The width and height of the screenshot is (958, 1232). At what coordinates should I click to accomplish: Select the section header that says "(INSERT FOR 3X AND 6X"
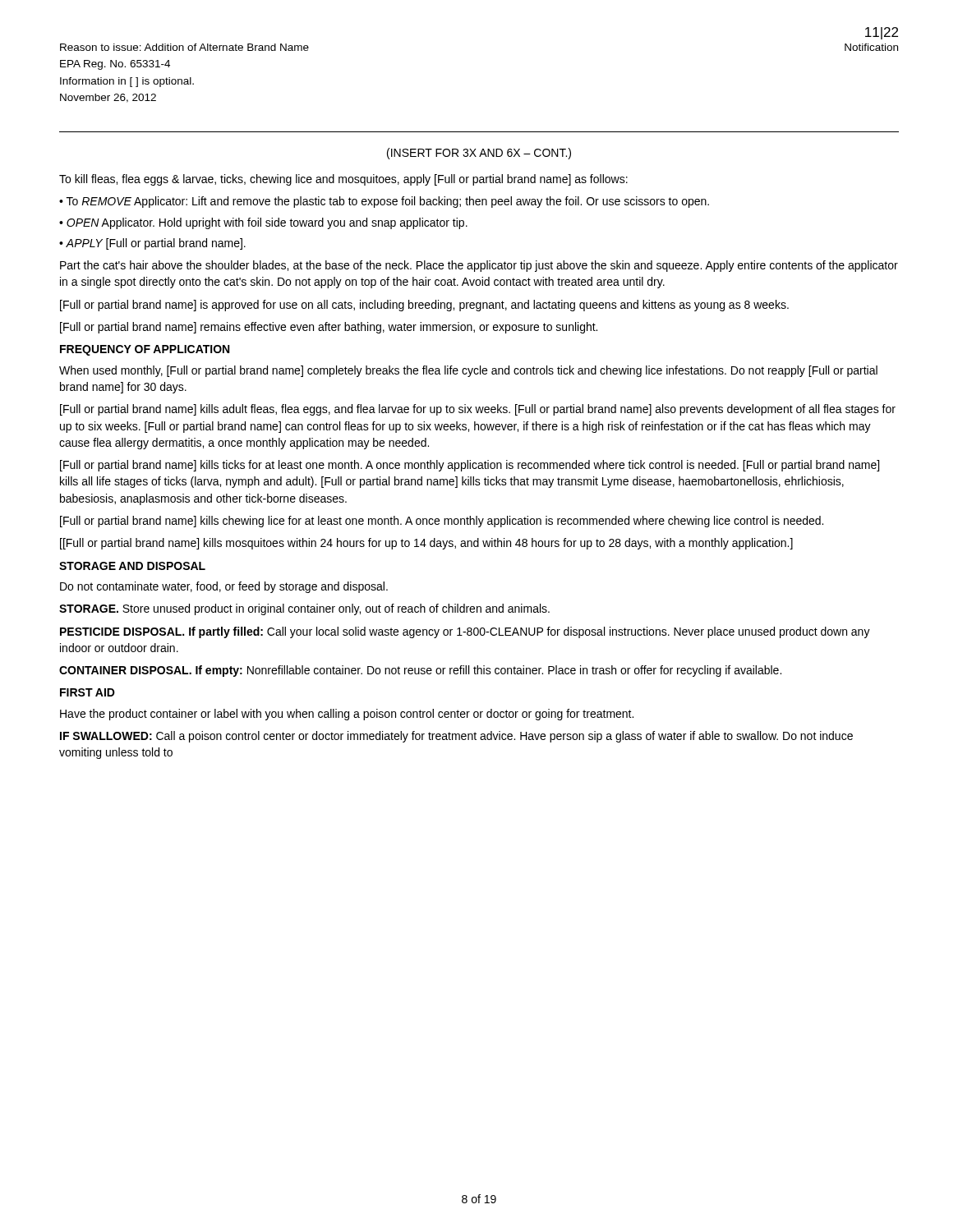click(x=479, y=153)
